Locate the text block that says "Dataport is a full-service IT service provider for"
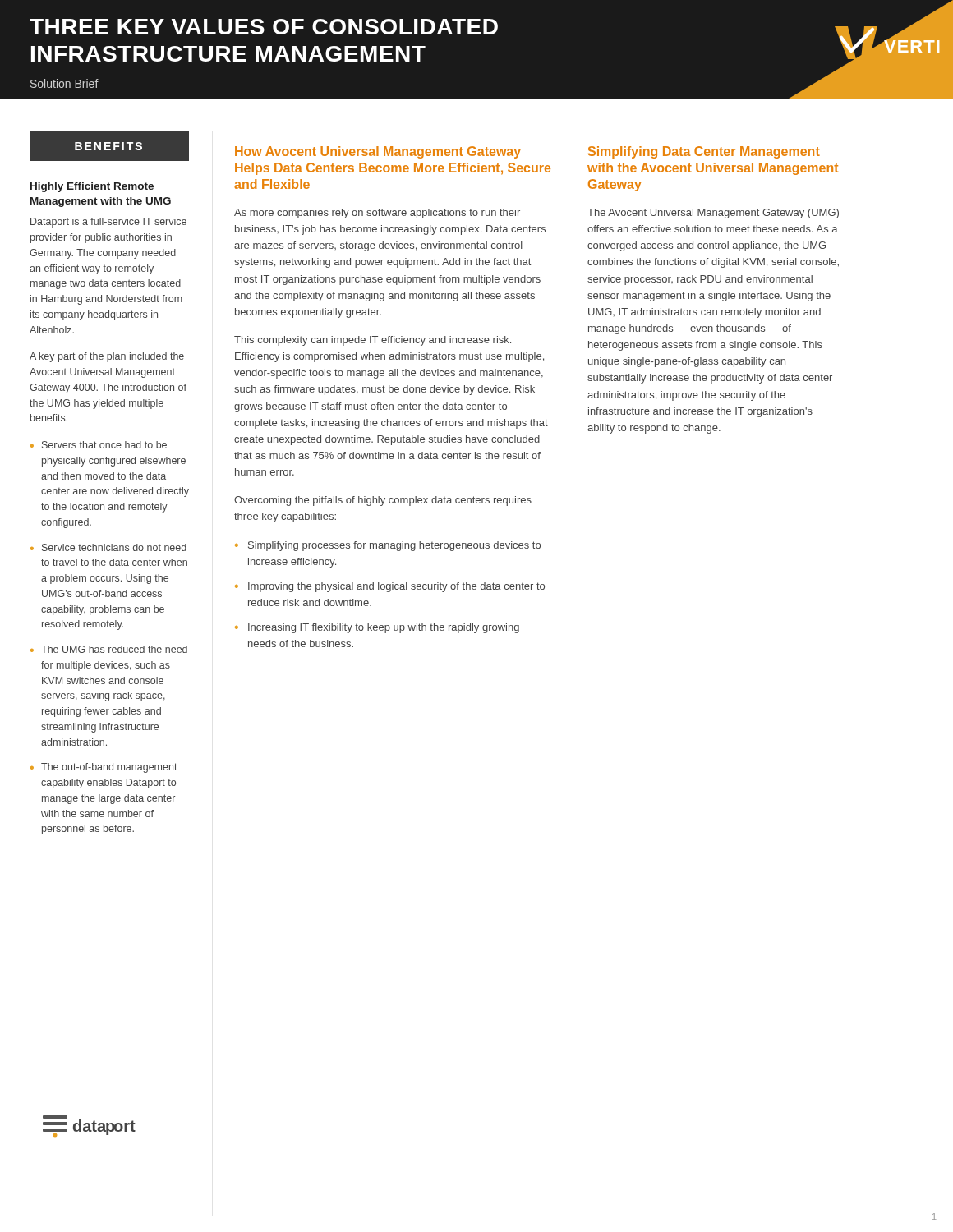The height and width of the screenshot is (1232, 953). click(x=108, y=276)
